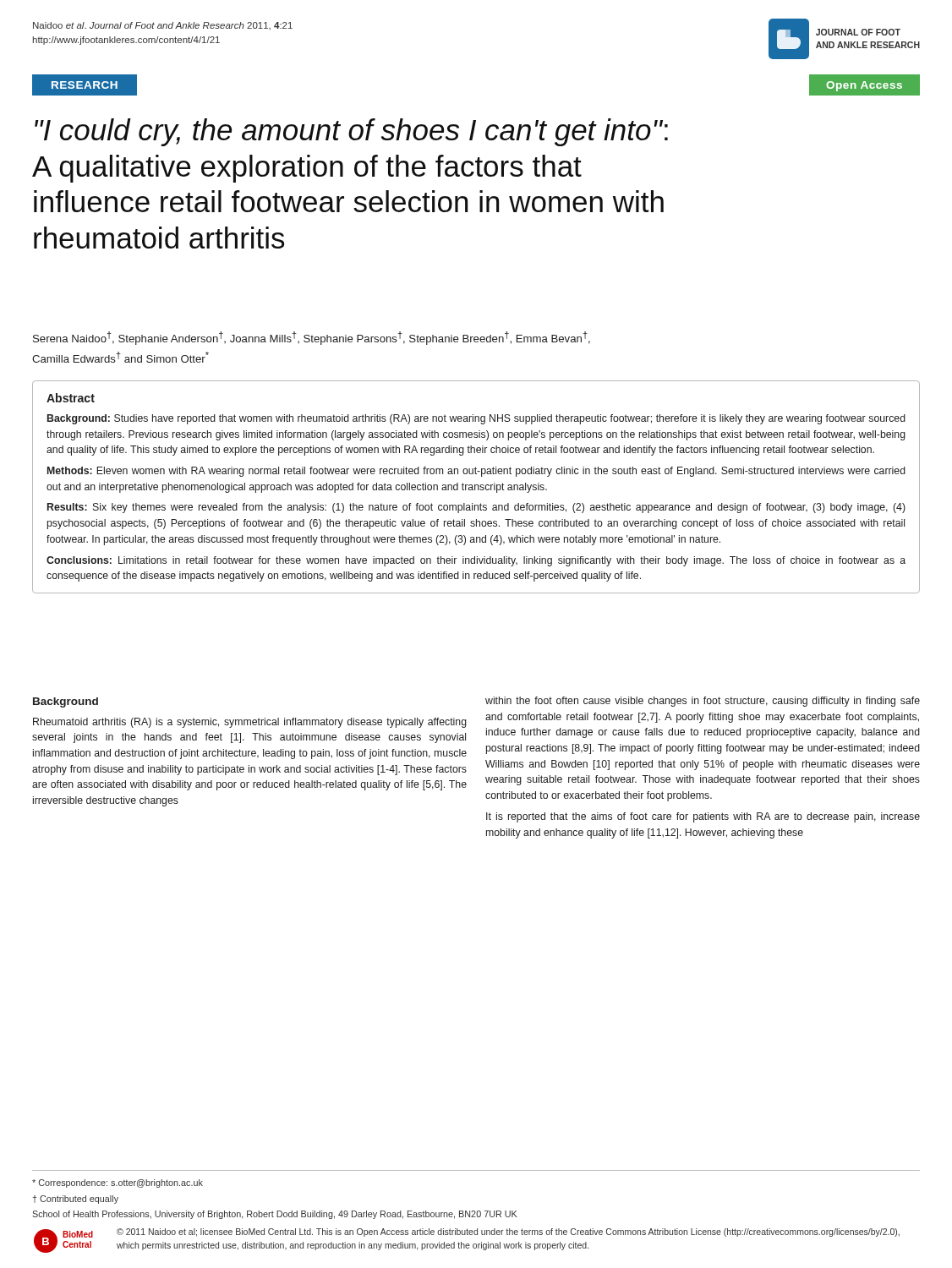Point to the region starting "Correspondence: s.otter@brighton.ac.uk"

117,1183
